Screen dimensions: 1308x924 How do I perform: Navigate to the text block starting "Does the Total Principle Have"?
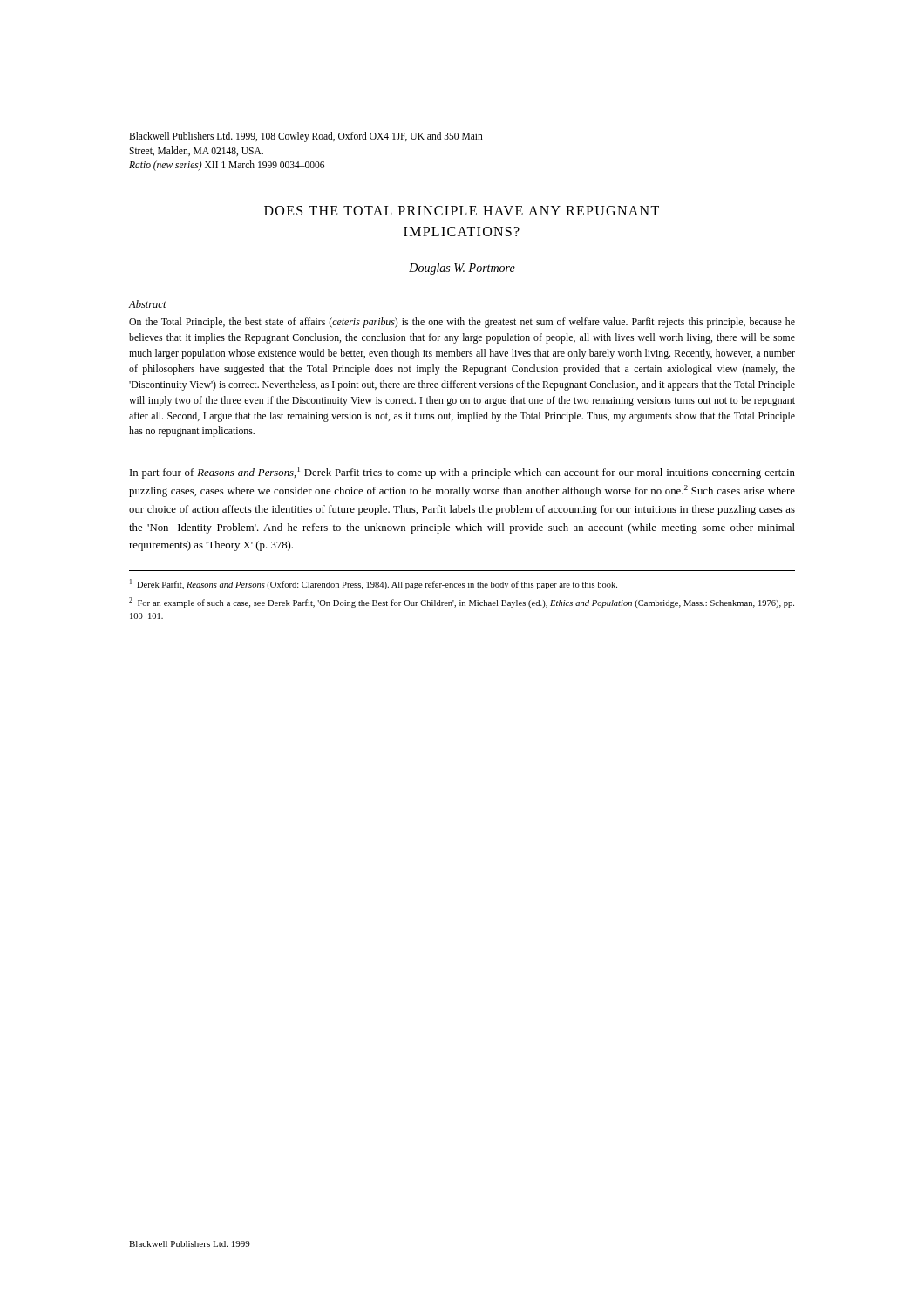(462, 221)
